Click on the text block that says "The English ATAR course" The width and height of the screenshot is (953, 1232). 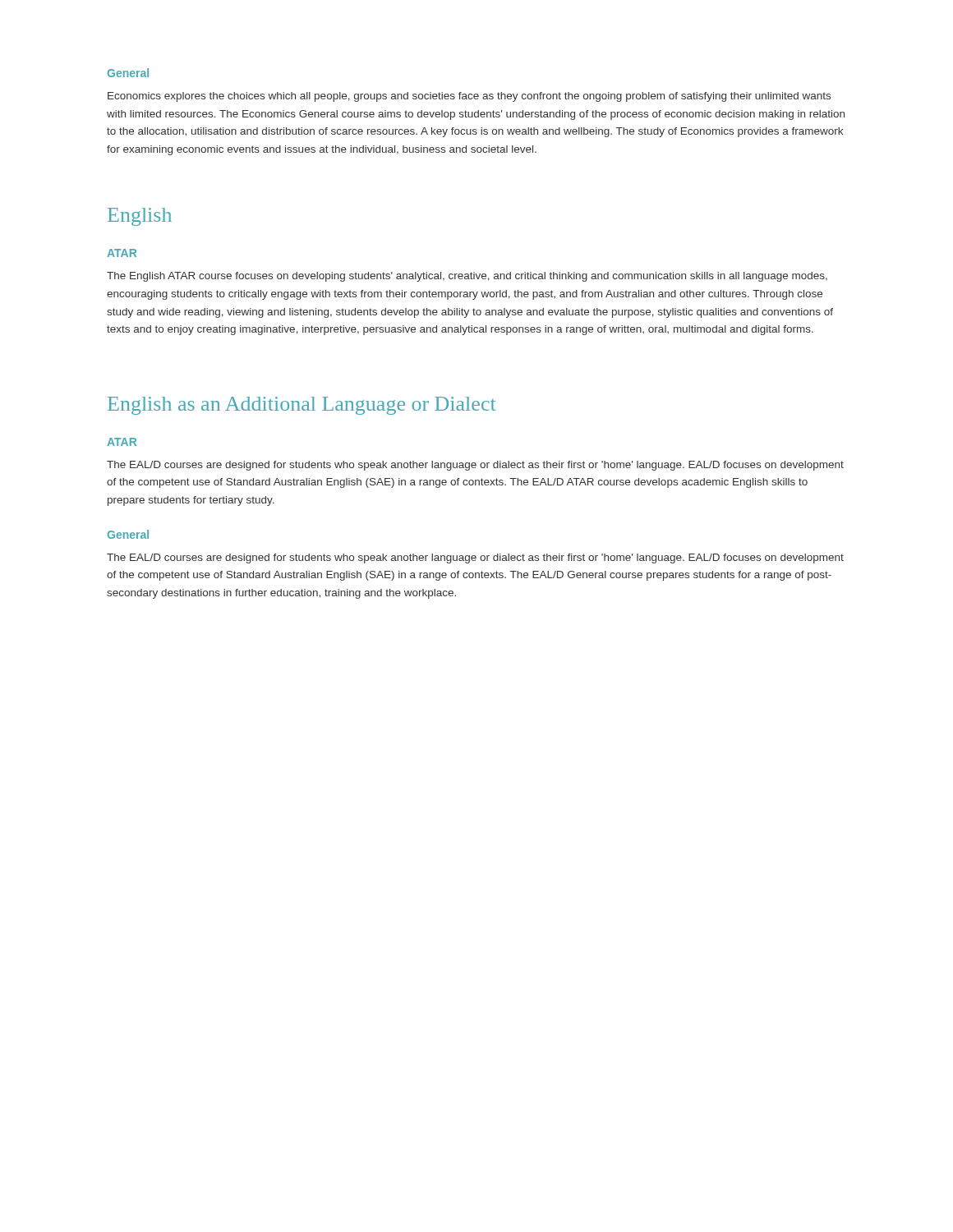pyautogui.click(x=476, y=303)
